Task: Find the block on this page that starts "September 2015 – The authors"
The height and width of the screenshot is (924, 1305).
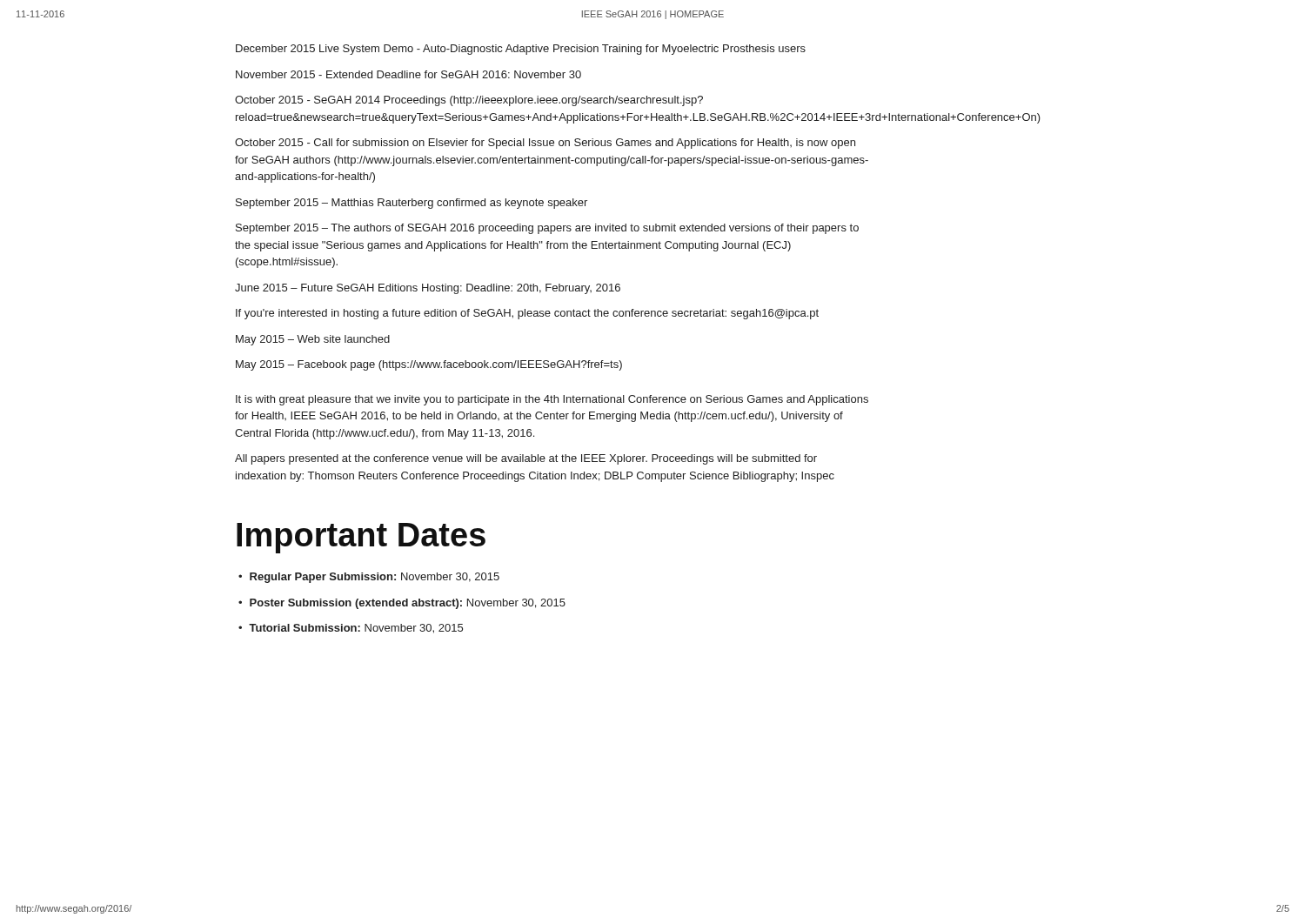Action: tap(547, 244)
